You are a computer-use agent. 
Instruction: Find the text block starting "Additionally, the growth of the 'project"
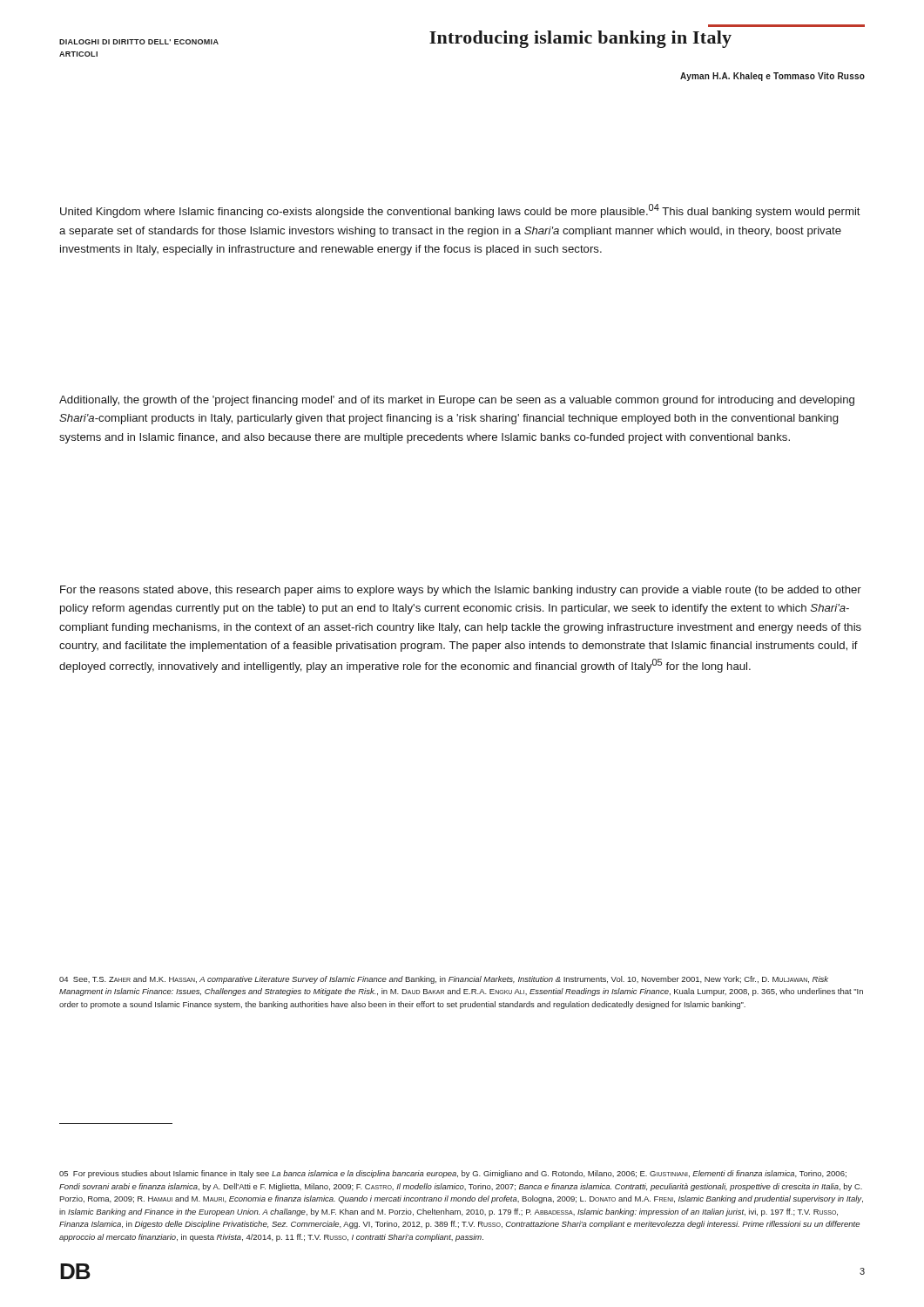click(x=457, y=418)
